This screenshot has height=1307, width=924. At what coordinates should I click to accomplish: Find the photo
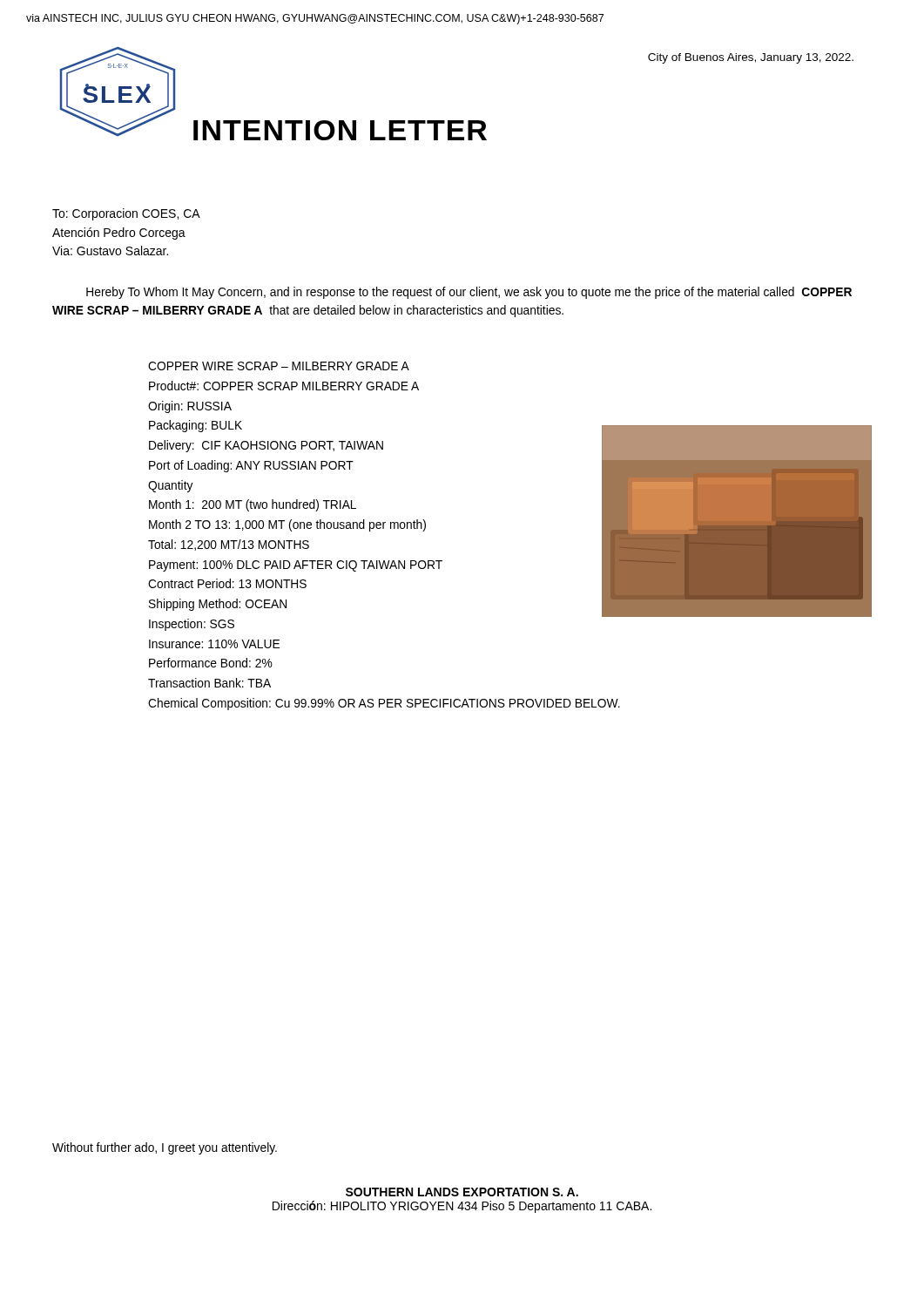(737, 521)
